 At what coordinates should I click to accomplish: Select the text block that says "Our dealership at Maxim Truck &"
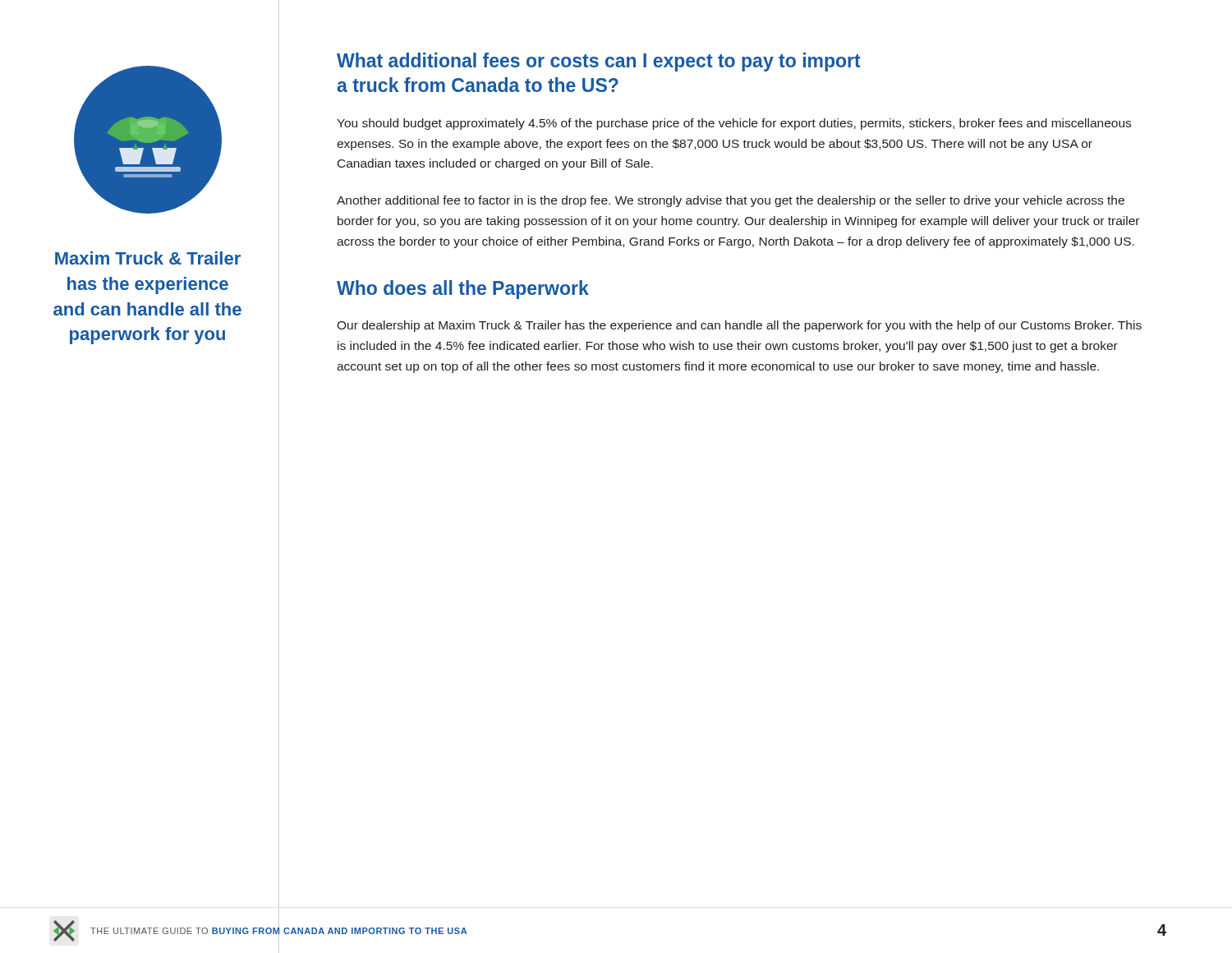coord(739,346)
